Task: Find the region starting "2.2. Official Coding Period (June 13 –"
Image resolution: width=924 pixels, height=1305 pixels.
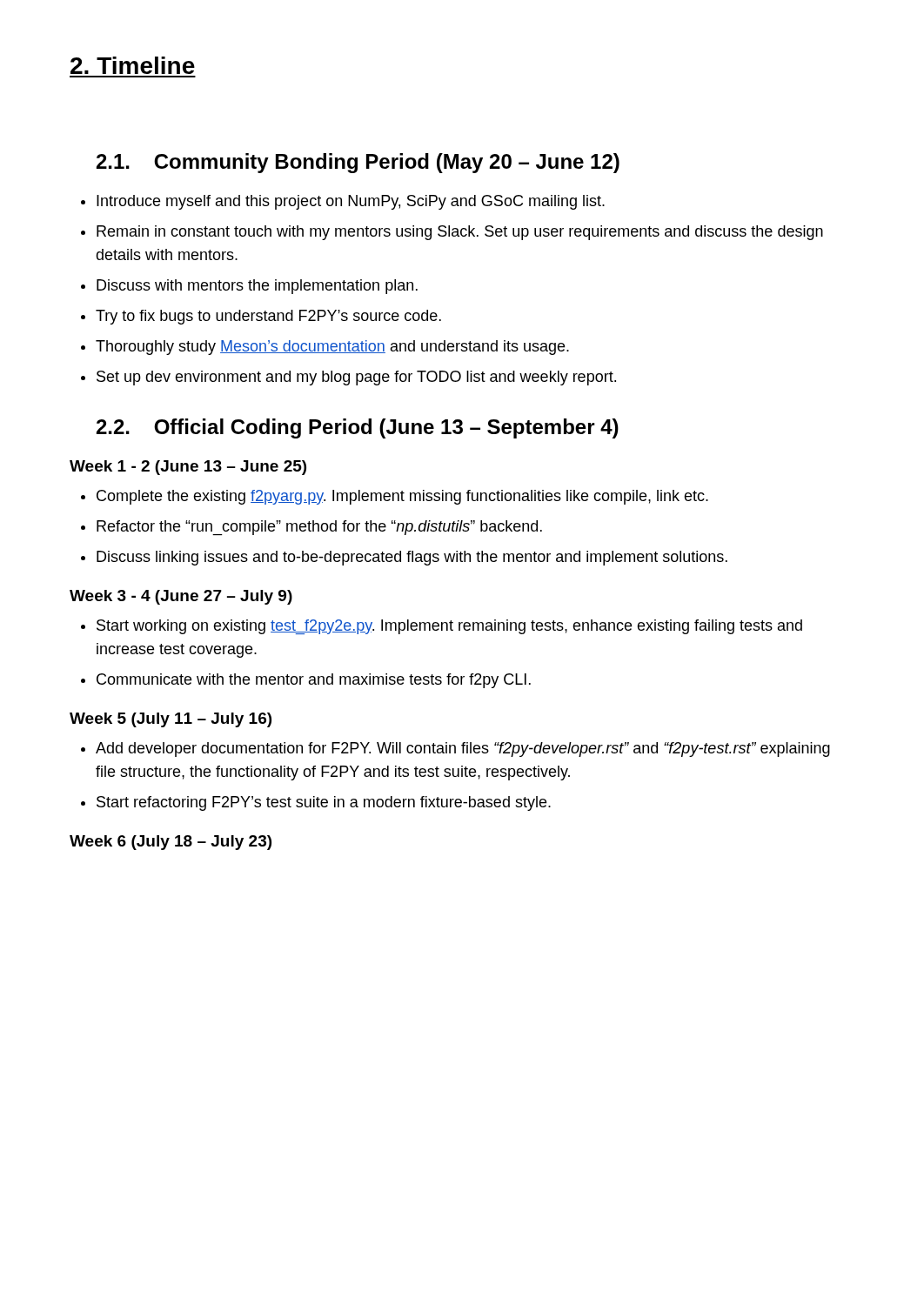Action: [475, 427]
